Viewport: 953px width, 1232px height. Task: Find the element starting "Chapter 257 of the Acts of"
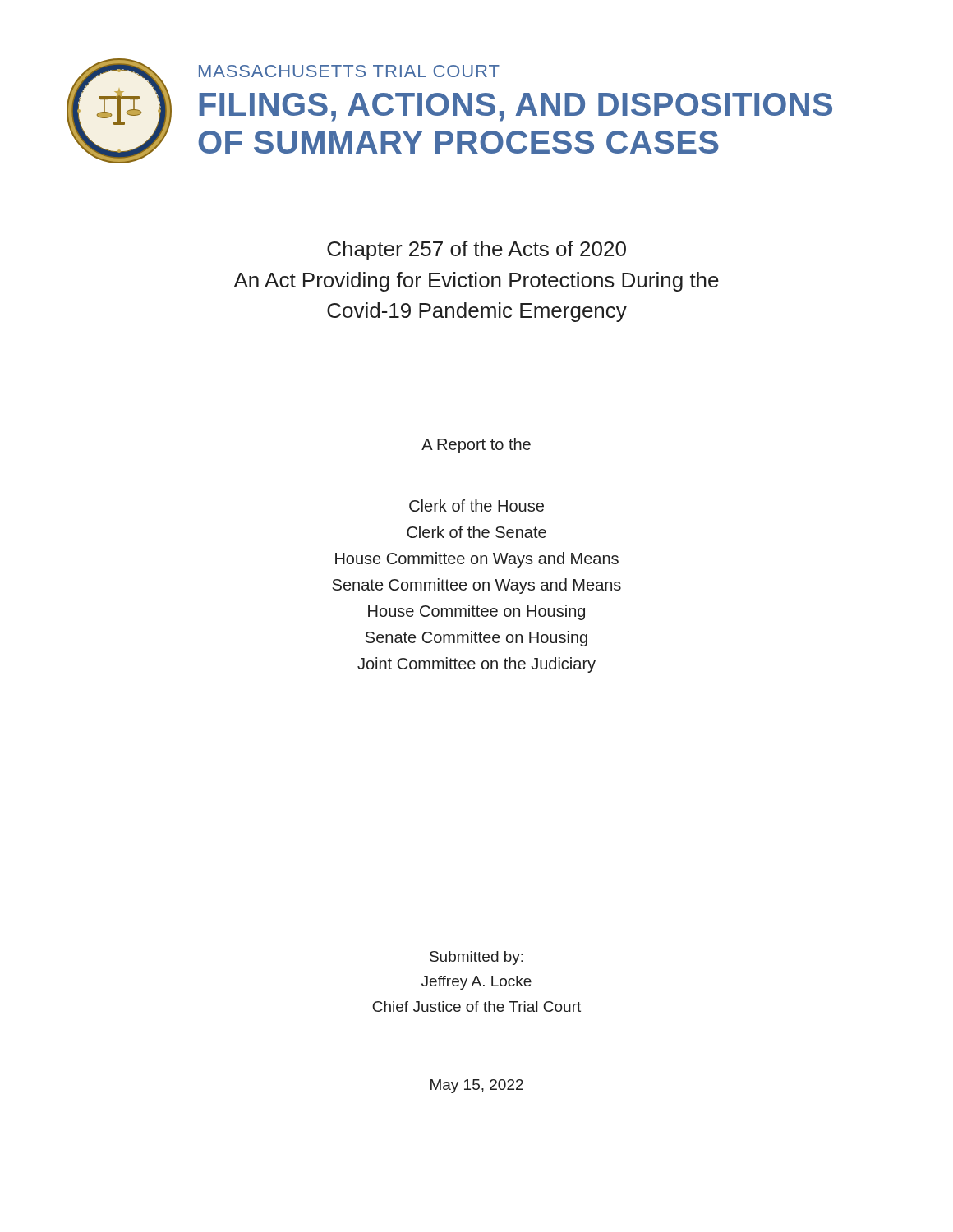(x=476, y=281)
